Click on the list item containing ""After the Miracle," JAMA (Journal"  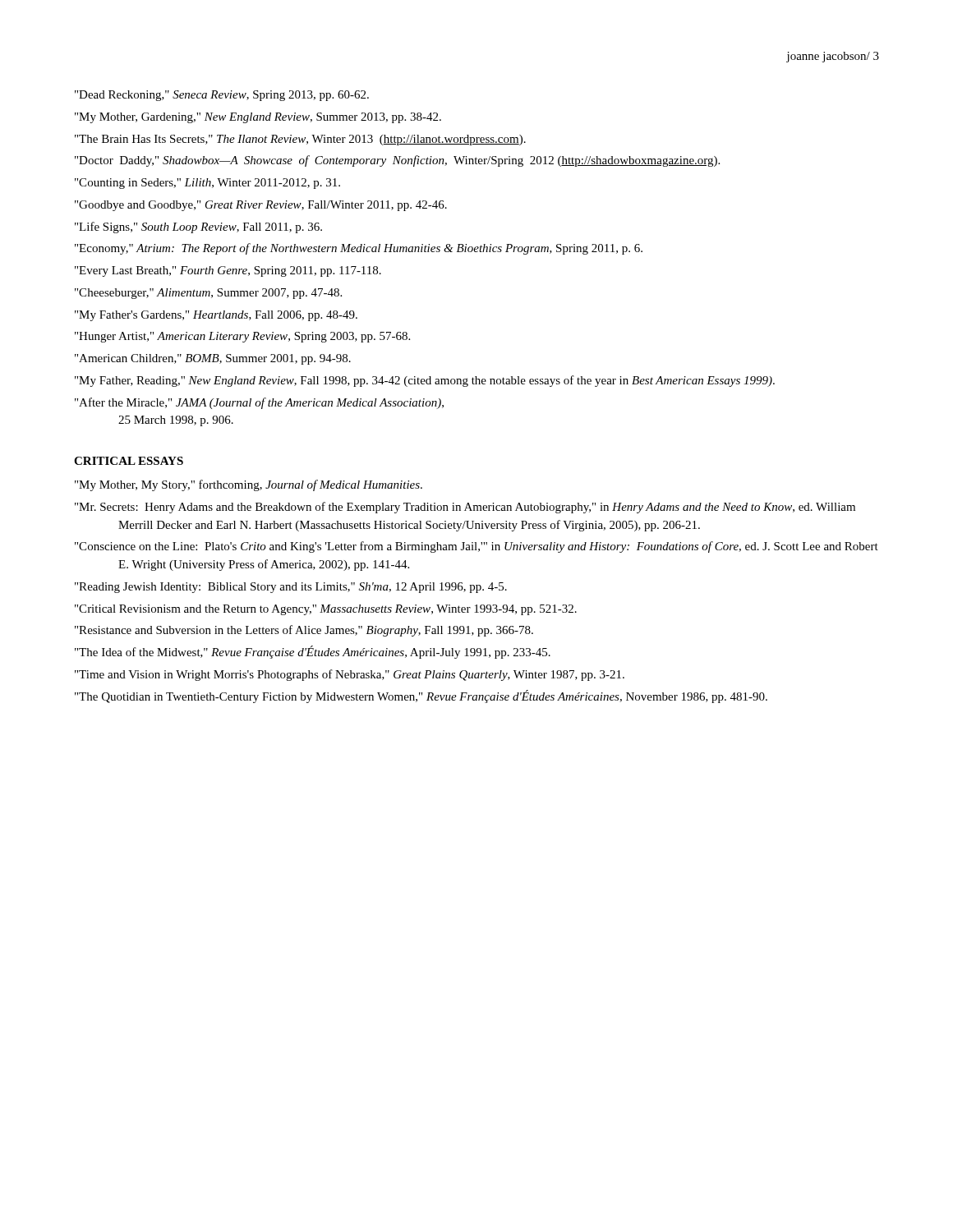(x=259, y=413)
